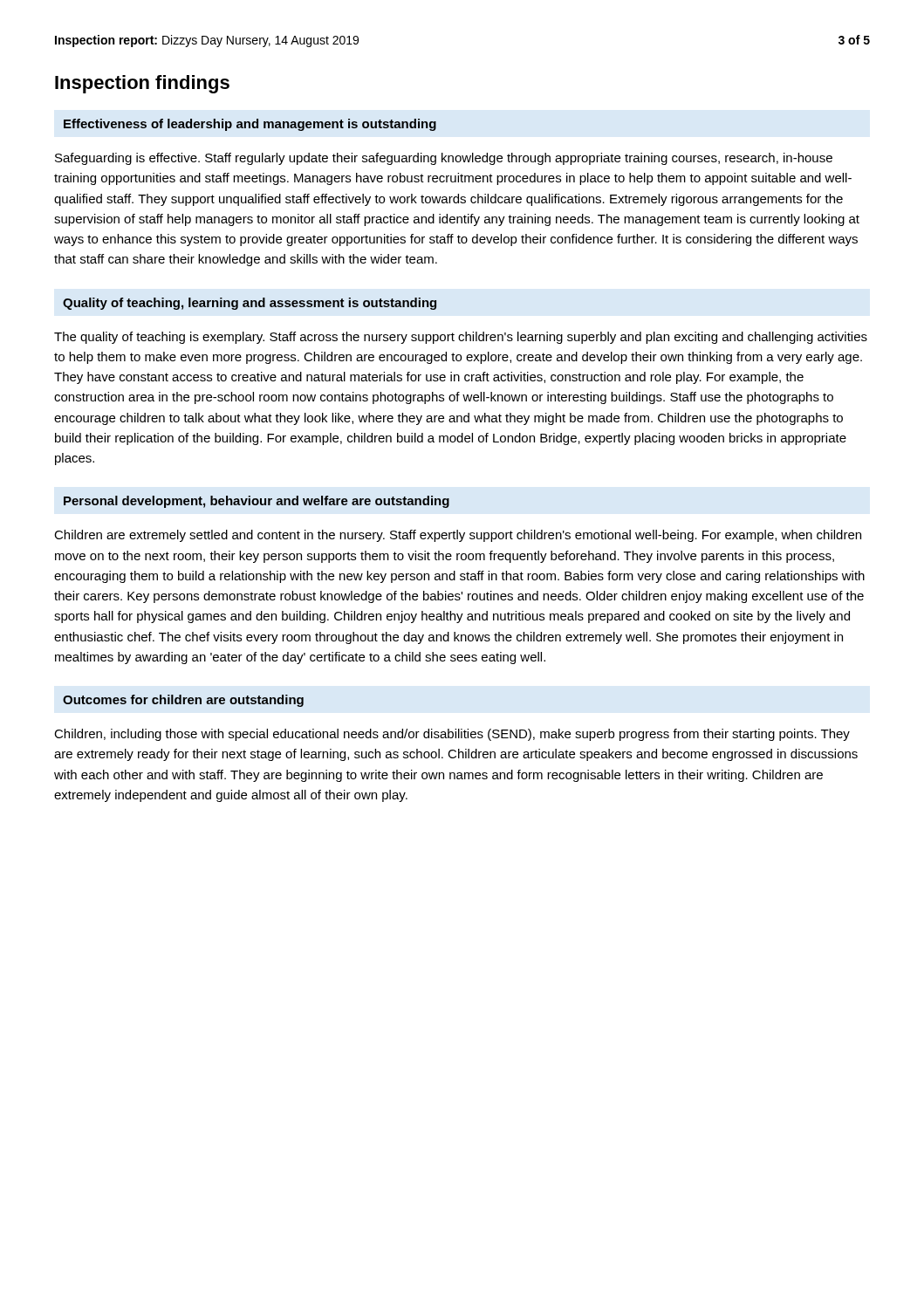Navigate to the block starting "Children are extremely"
Viewport: 924px width, 1309px height.
tap(460, 596)
